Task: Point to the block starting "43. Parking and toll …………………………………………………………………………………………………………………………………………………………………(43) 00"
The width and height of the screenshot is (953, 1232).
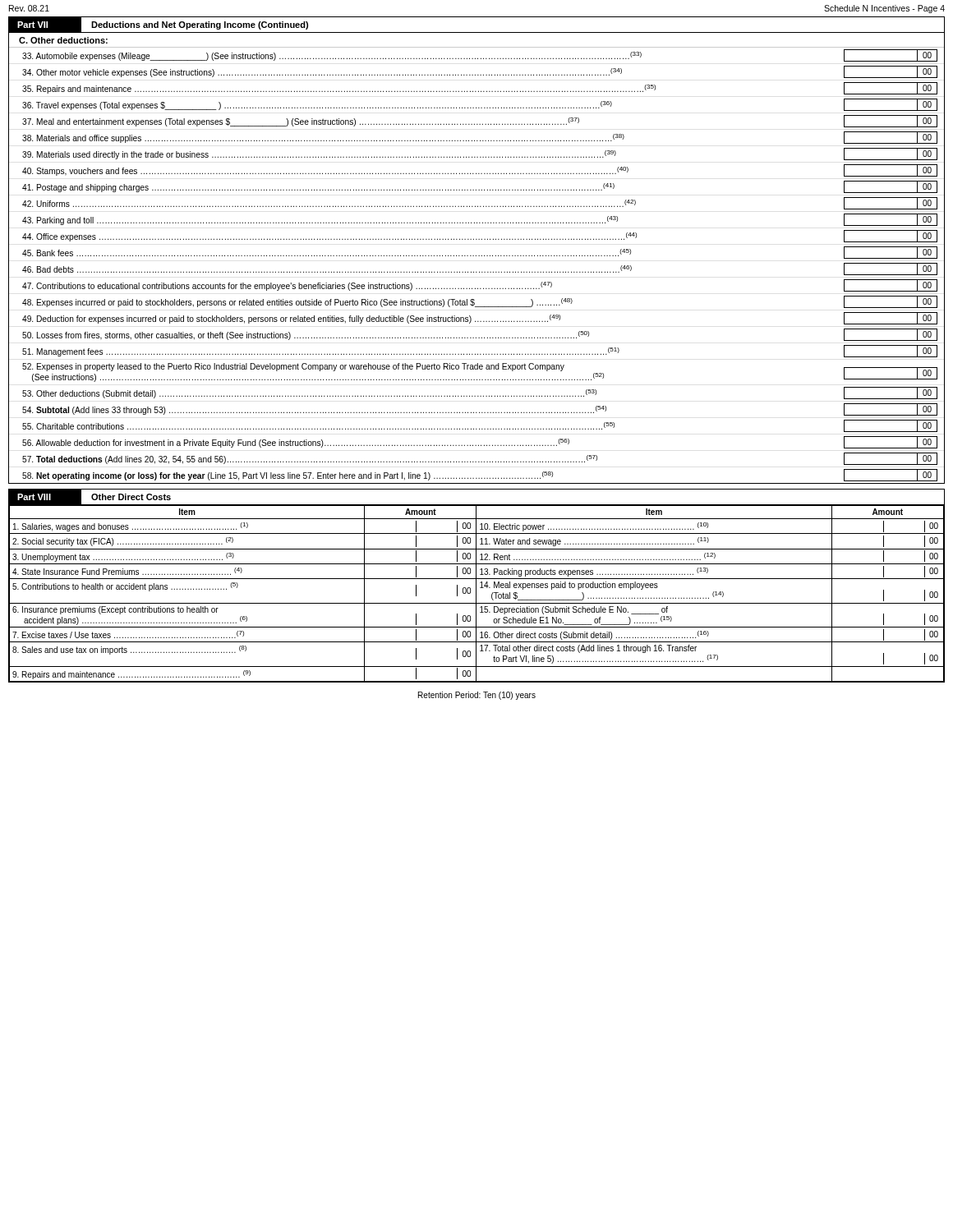Action: pyautogui.click(x=480, y=220)
